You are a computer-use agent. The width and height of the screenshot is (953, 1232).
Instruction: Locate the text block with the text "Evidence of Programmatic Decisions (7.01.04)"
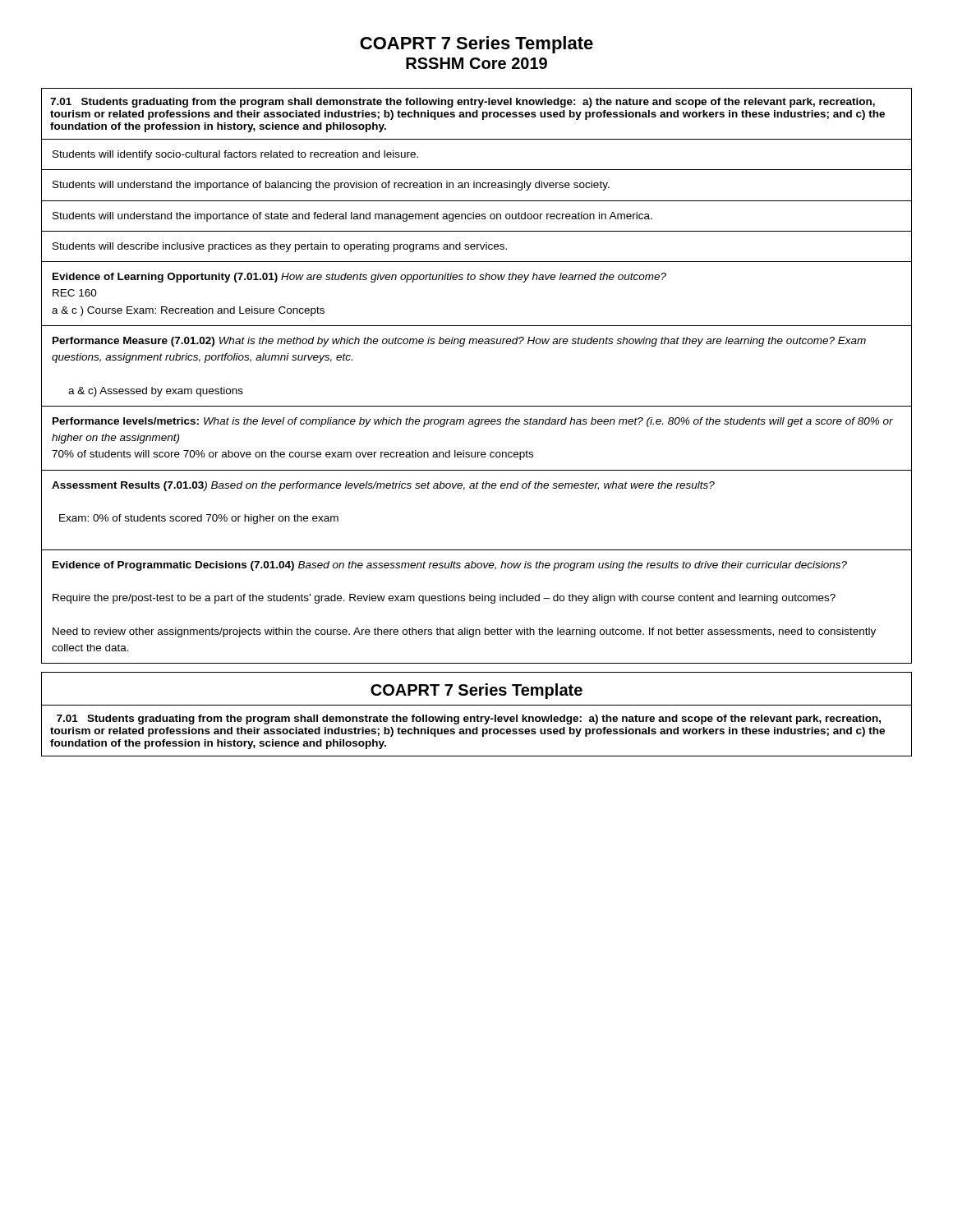point(464,606)
